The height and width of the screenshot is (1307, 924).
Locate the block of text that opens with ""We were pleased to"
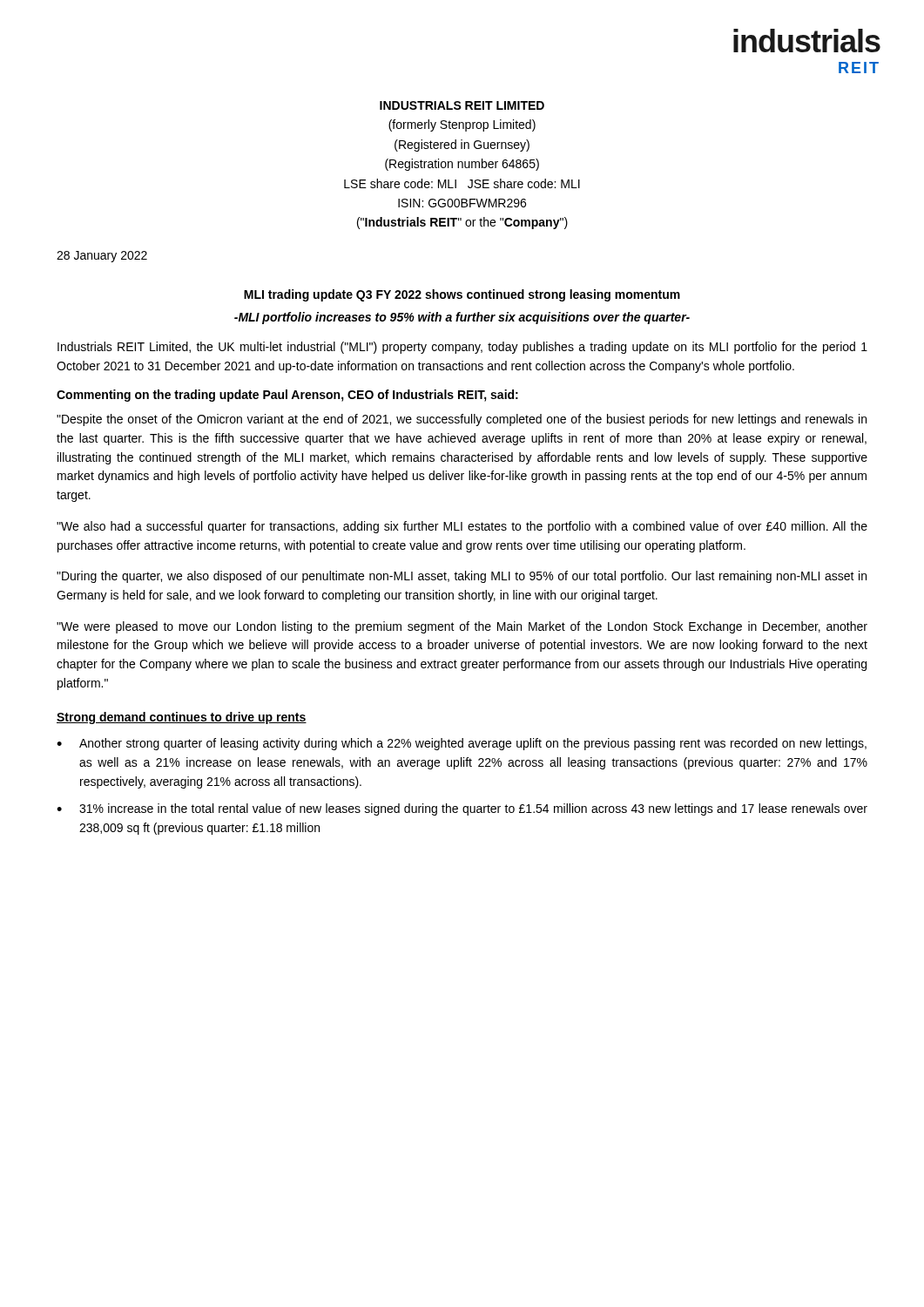[x=462, y=654]
